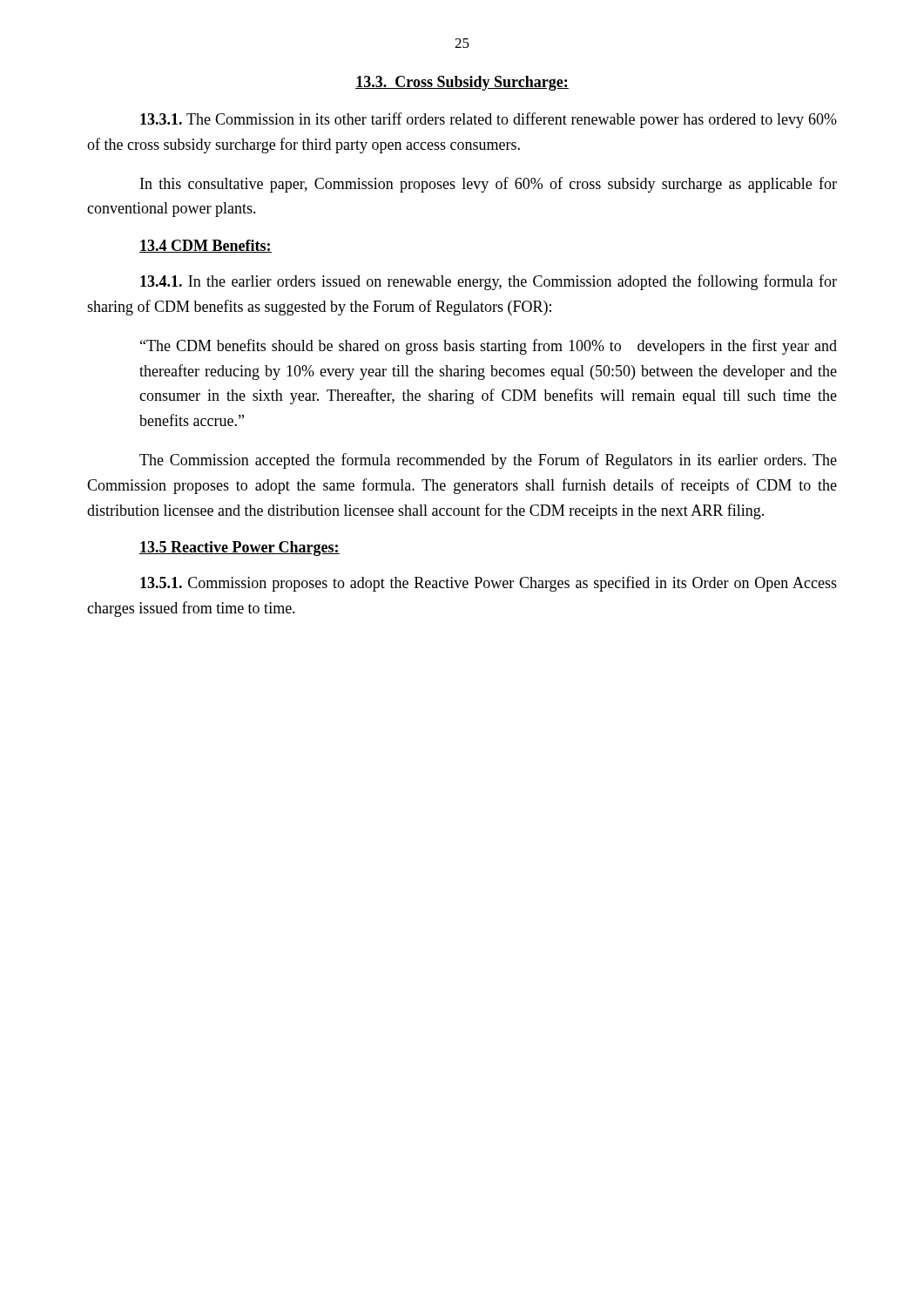924x1307 pixels.
Task: Select the section header that reads "13.4 CDM Benefits:"
Action: pyautogui.click(x=205, y=246)
